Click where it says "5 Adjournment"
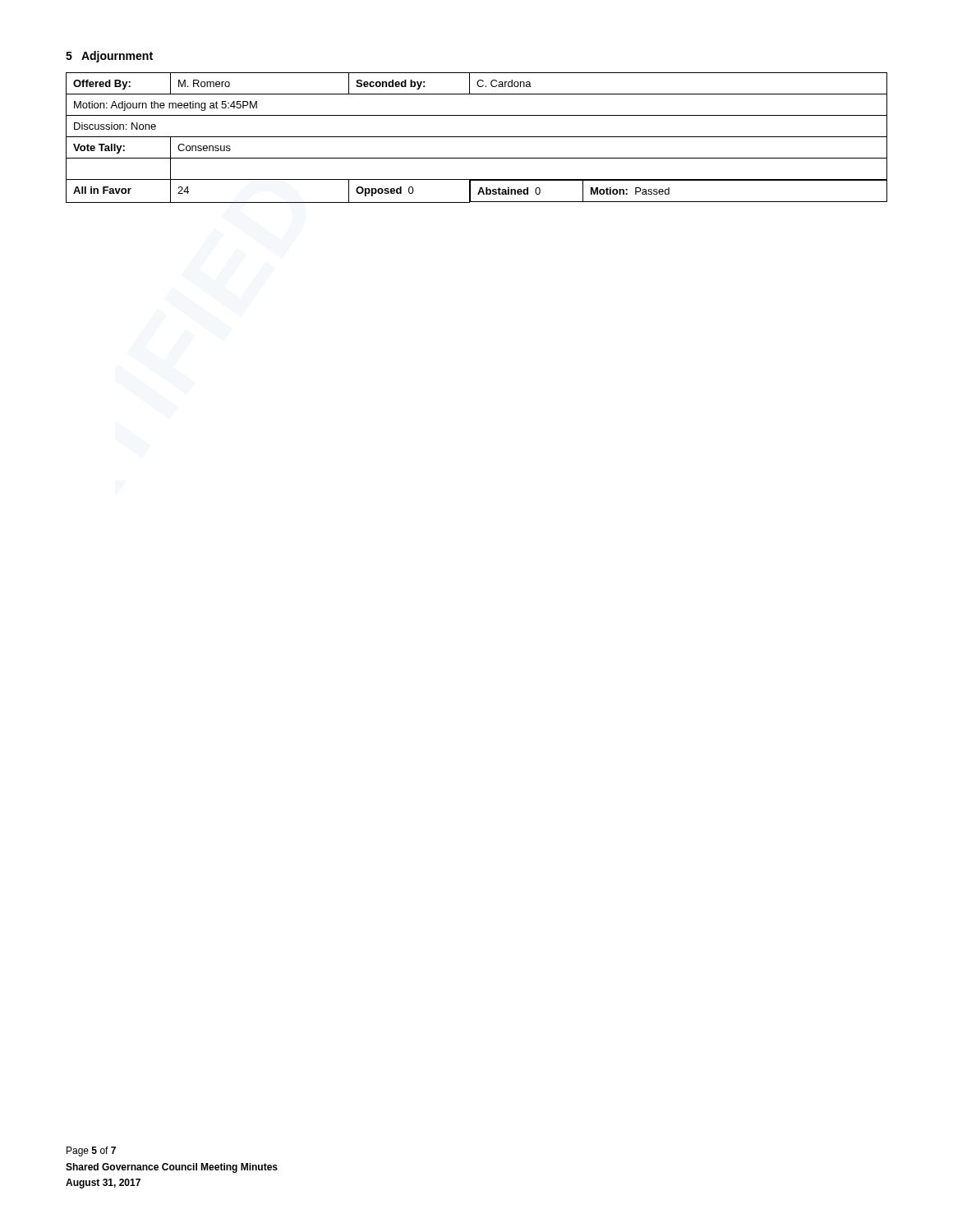953x1232 pixels. pyautogui.click(x=109, y=56)
